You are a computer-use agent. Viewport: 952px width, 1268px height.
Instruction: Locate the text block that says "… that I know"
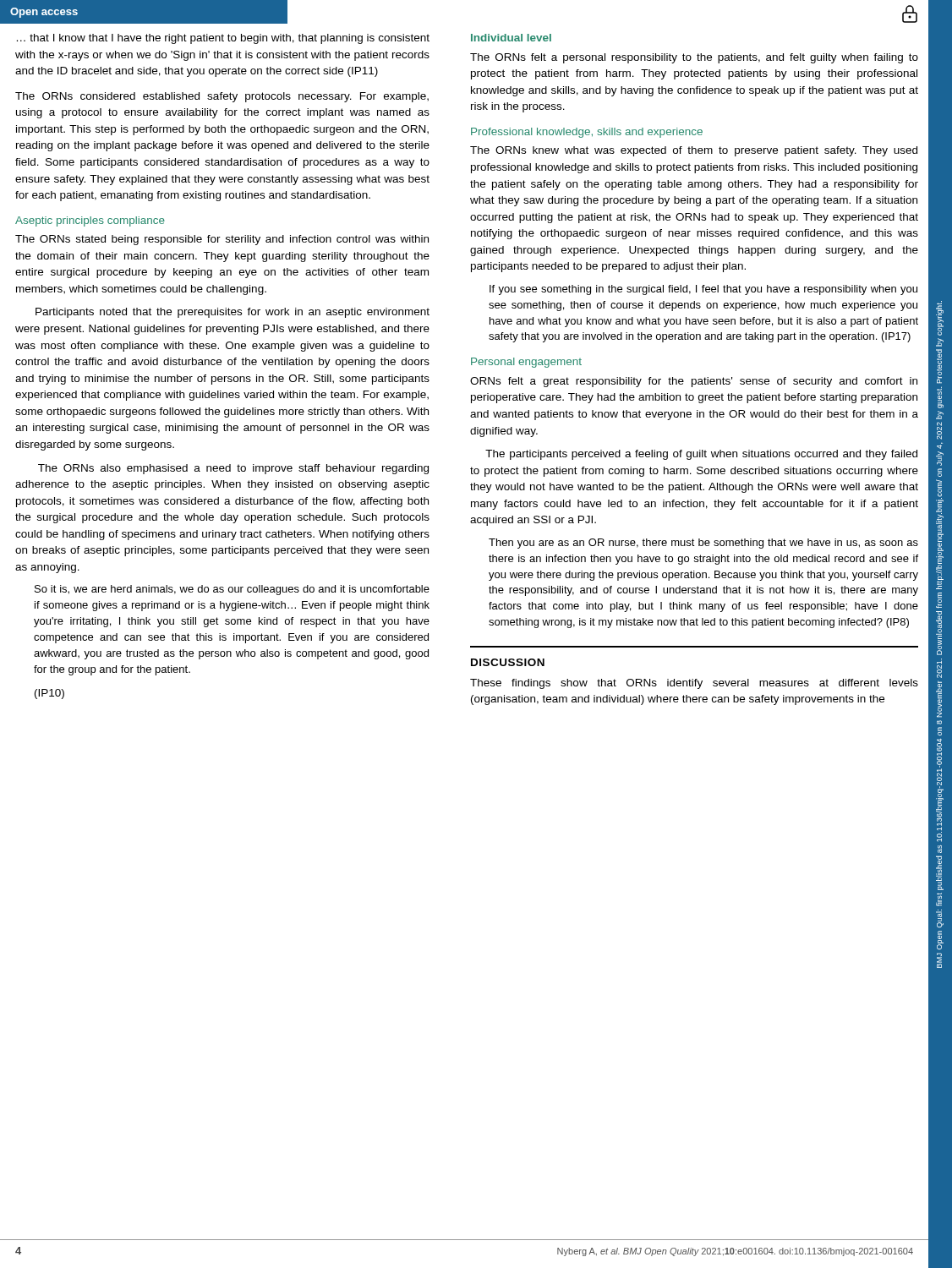[222, 54]
